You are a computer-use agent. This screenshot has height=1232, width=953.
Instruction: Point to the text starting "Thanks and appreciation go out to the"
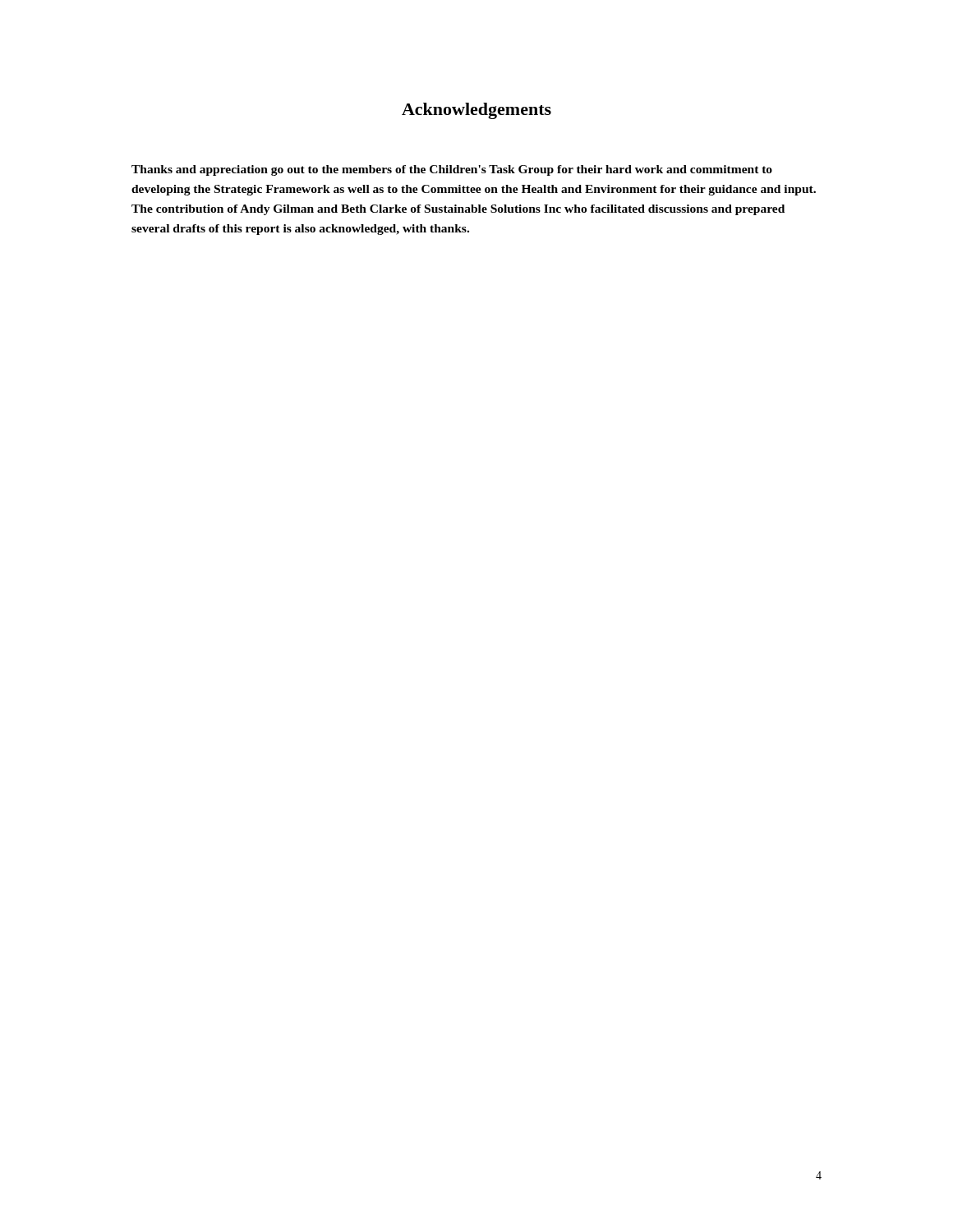click(474, 198)
